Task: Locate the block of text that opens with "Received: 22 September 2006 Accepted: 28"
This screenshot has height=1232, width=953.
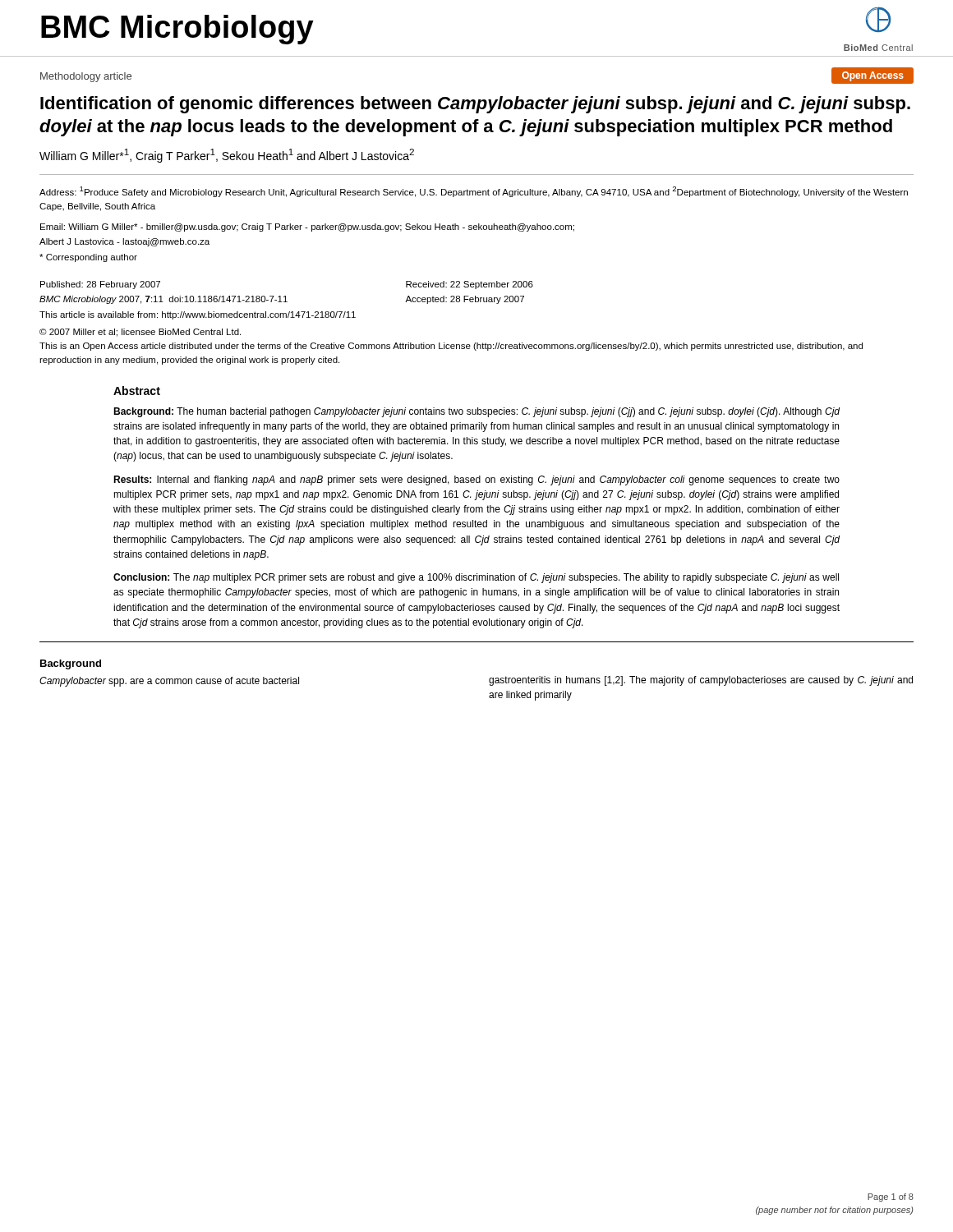Action: (469, 292)
